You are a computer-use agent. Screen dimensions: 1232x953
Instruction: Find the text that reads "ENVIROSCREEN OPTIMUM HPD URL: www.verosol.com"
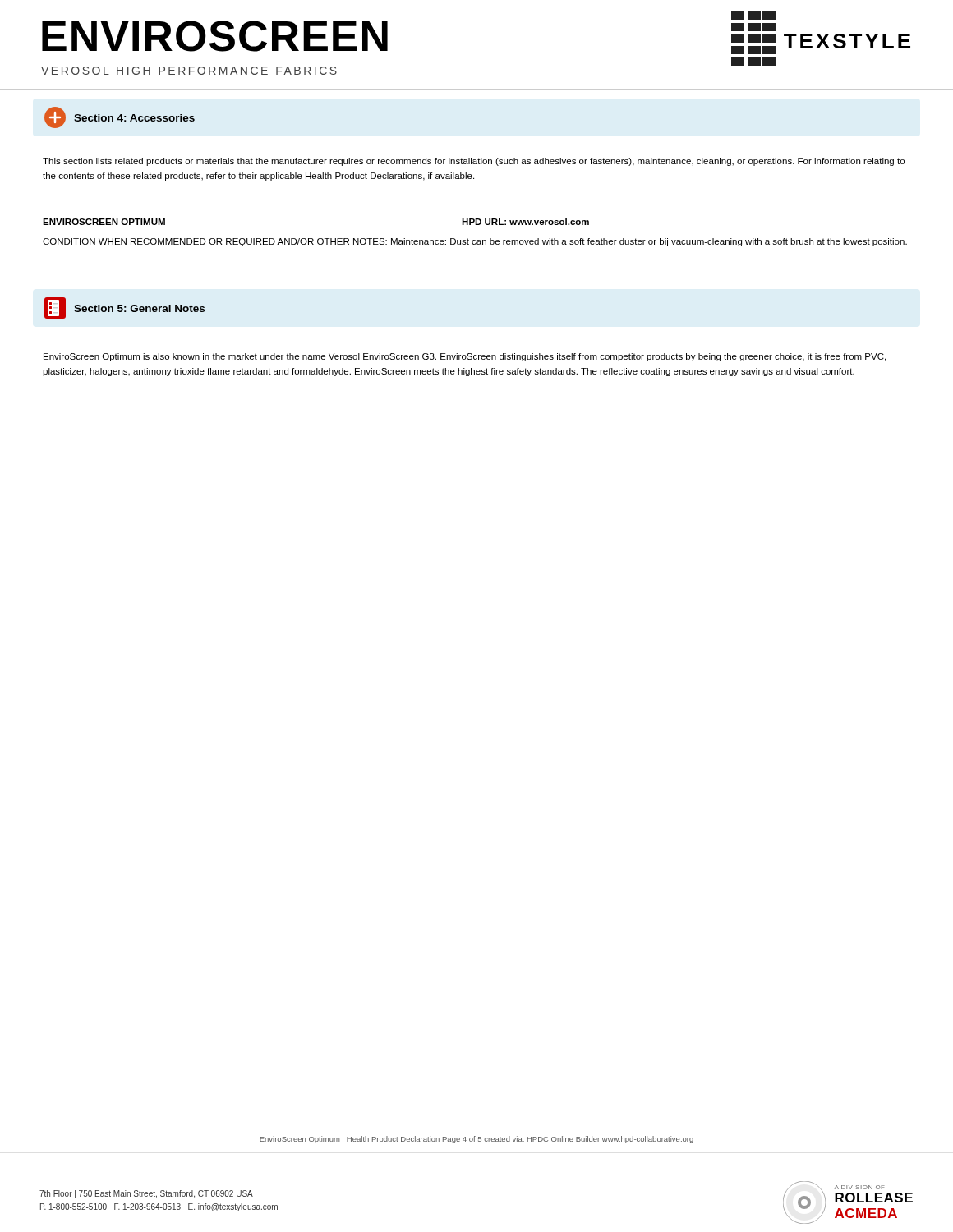pyautogui.click(x=460, y=222)
